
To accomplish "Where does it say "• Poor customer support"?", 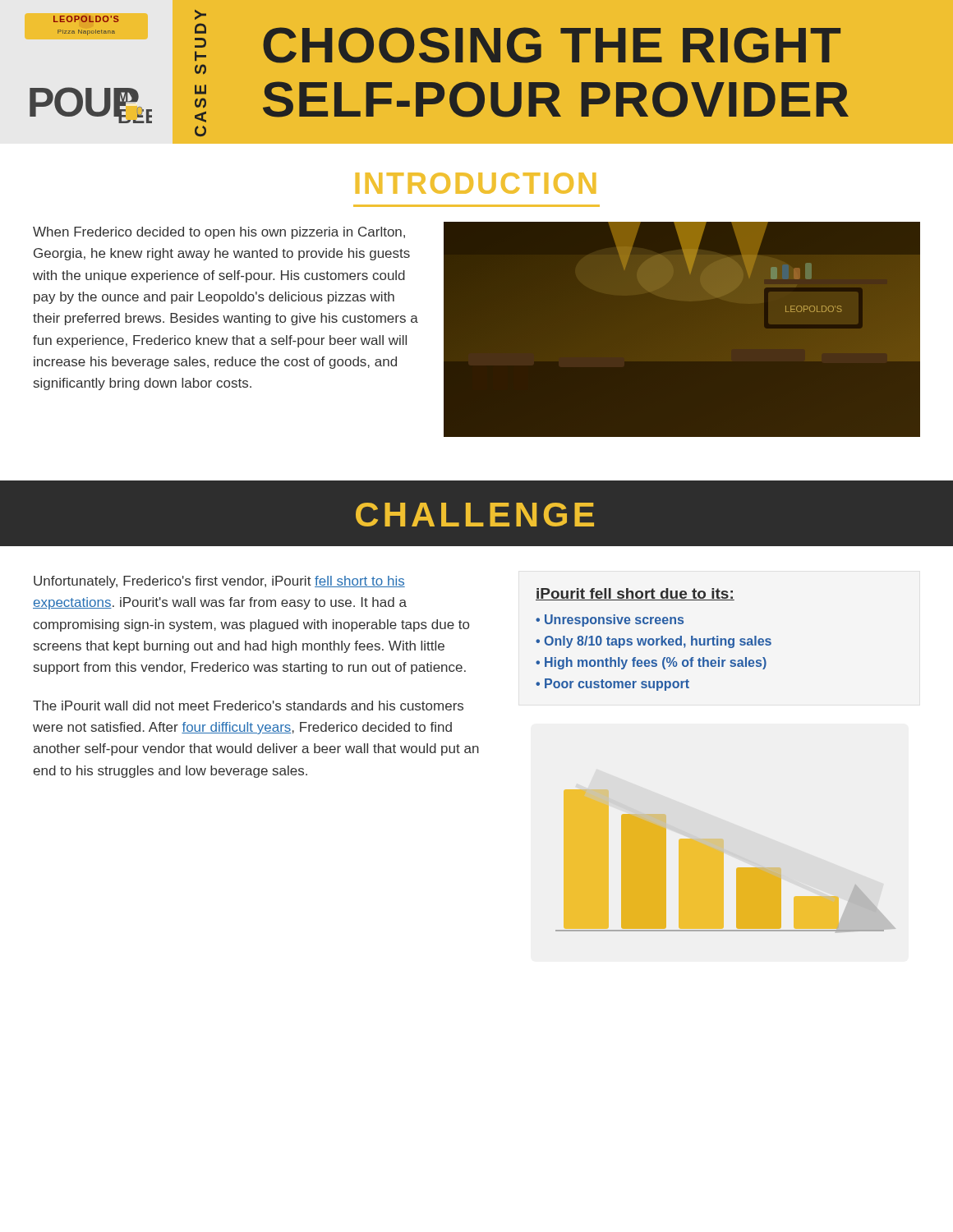I will coord(612,684).
